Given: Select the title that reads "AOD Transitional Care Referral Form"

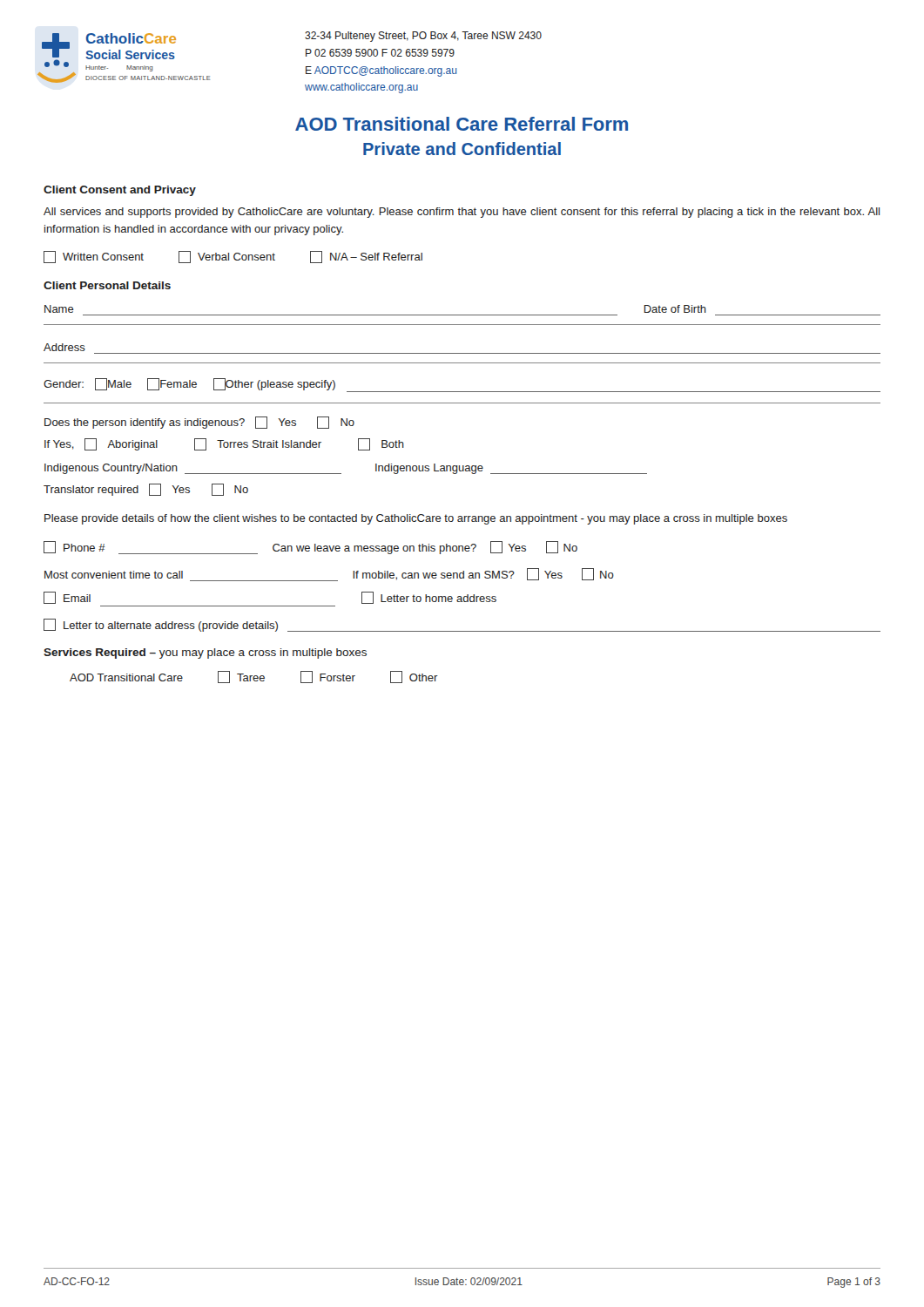Looking at the screenshot, I should [462, 136].
